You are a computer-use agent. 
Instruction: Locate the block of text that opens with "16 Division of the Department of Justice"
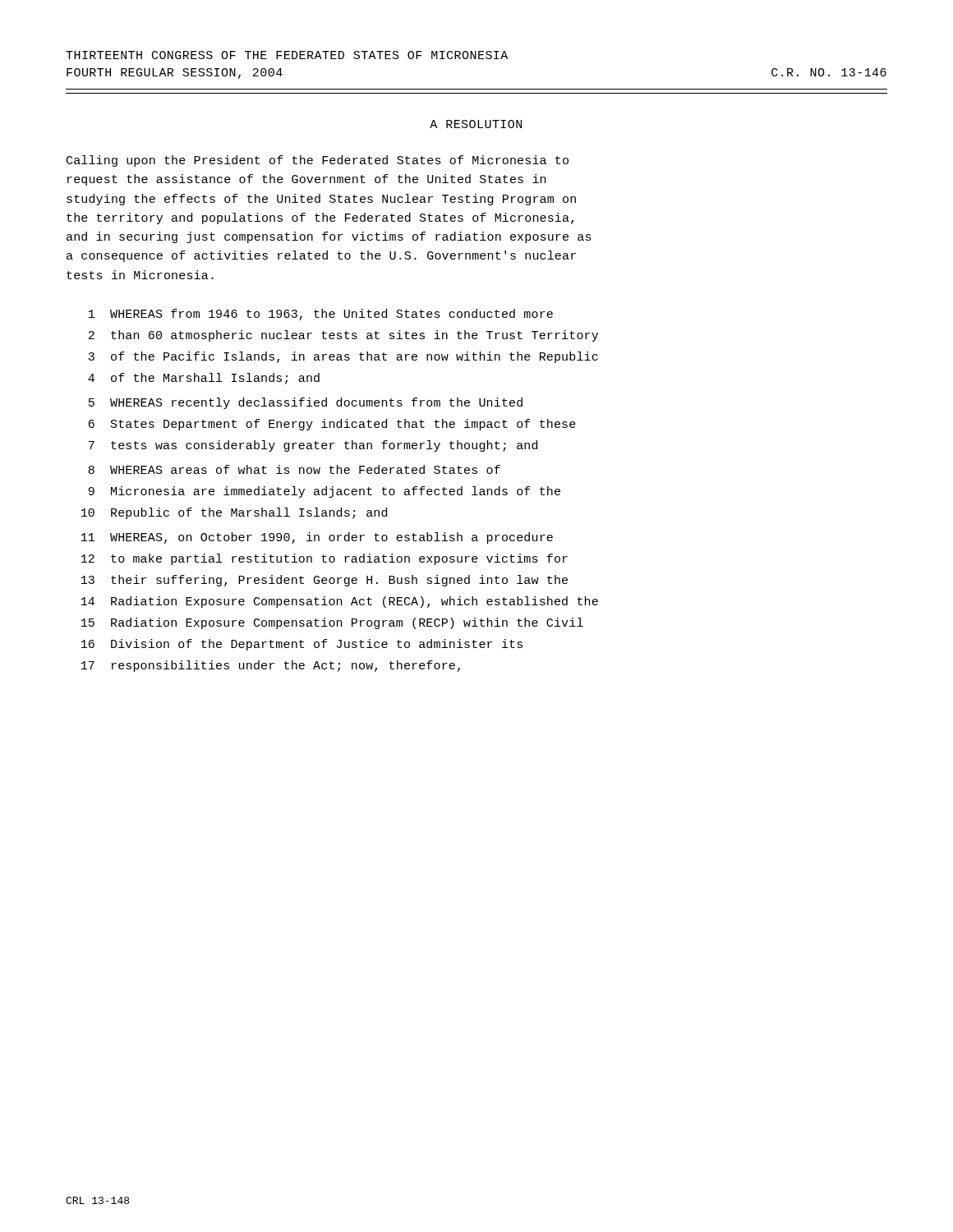pyautogui.click(x=476, y=645)
